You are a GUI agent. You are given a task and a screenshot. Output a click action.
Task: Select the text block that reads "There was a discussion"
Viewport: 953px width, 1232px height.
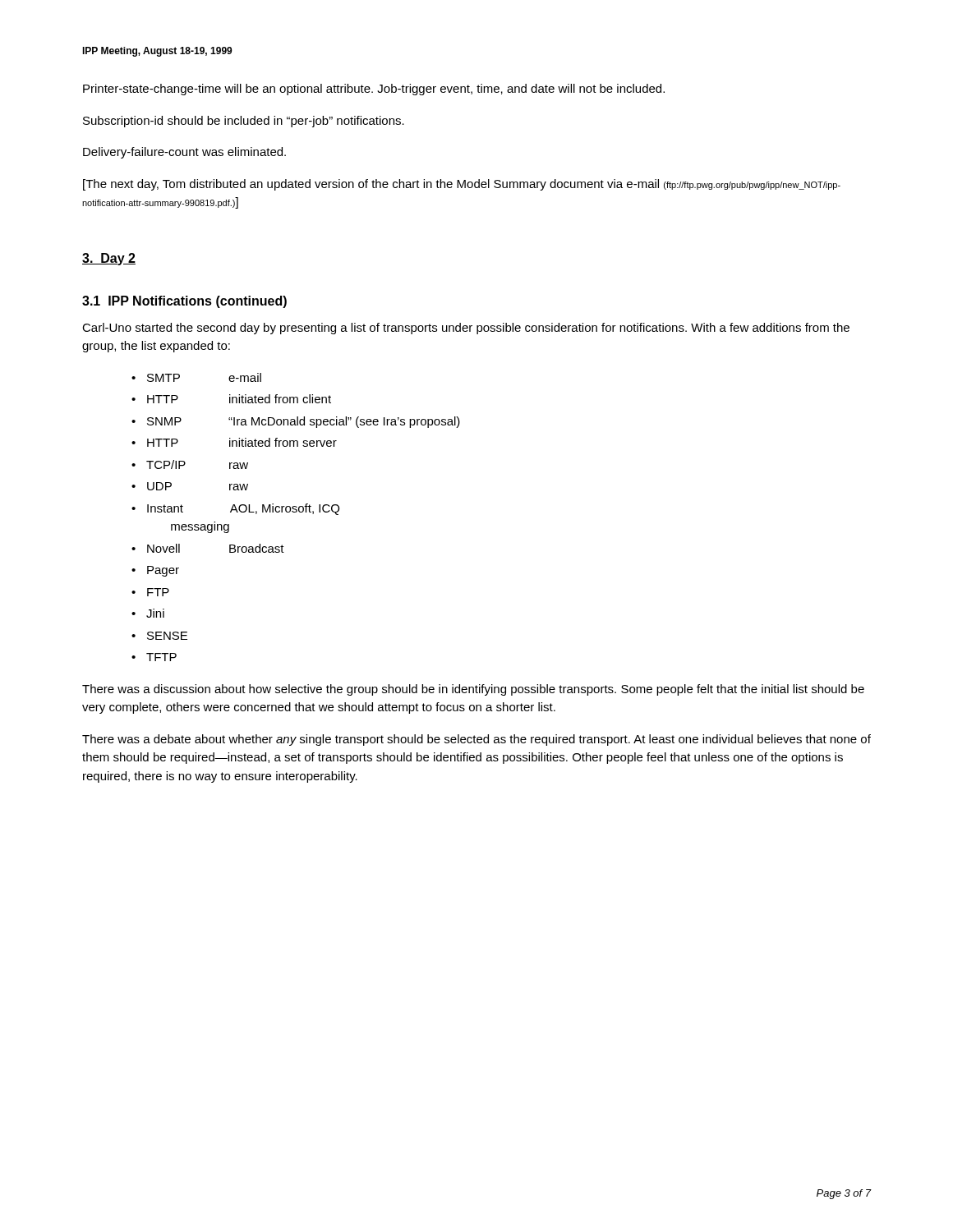[x=473, y=697]
